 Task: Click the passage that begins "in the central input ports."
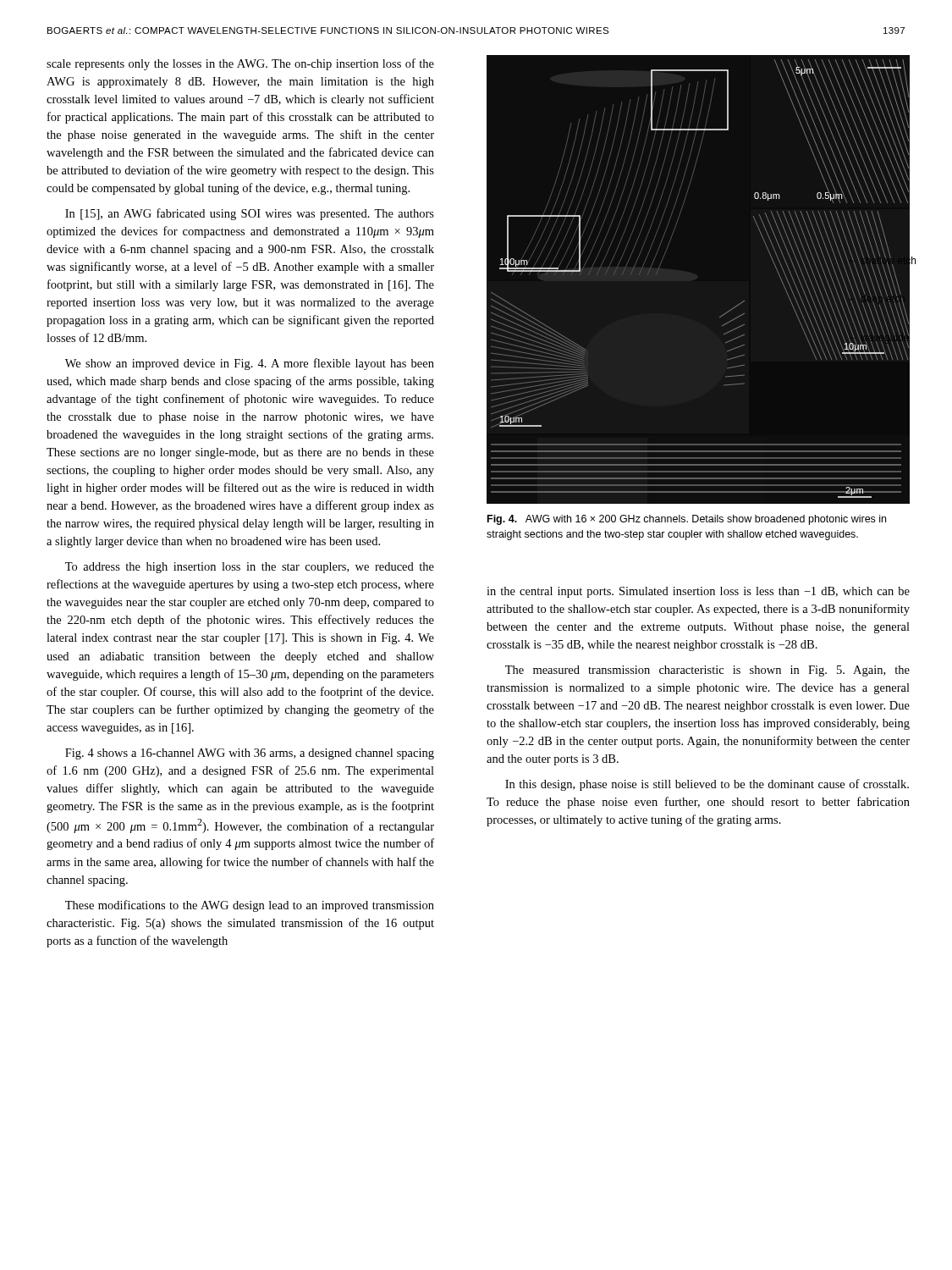click(698, 618)
